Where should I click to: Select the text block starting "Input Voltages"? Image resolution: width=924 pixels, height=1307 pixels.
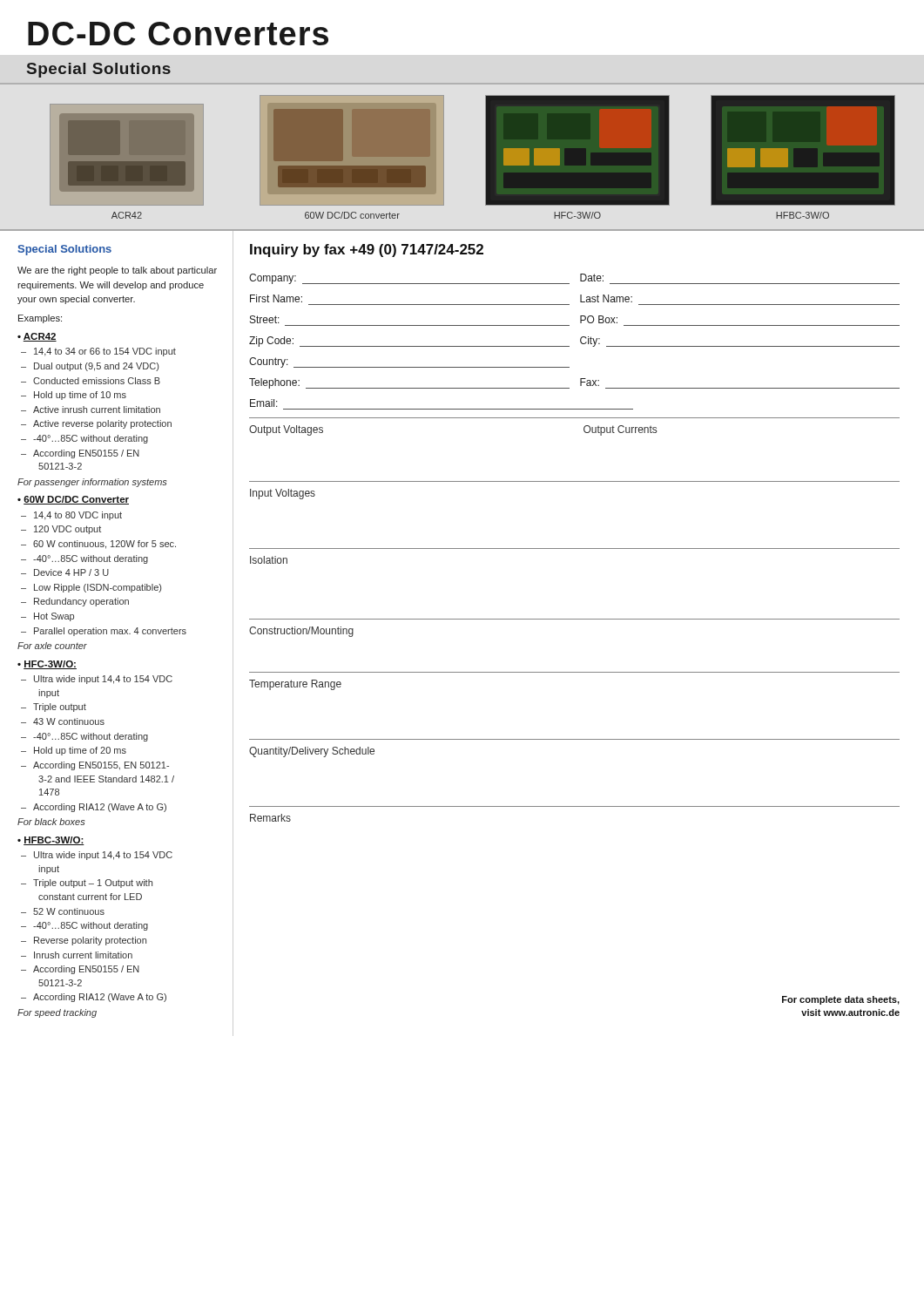282,493
